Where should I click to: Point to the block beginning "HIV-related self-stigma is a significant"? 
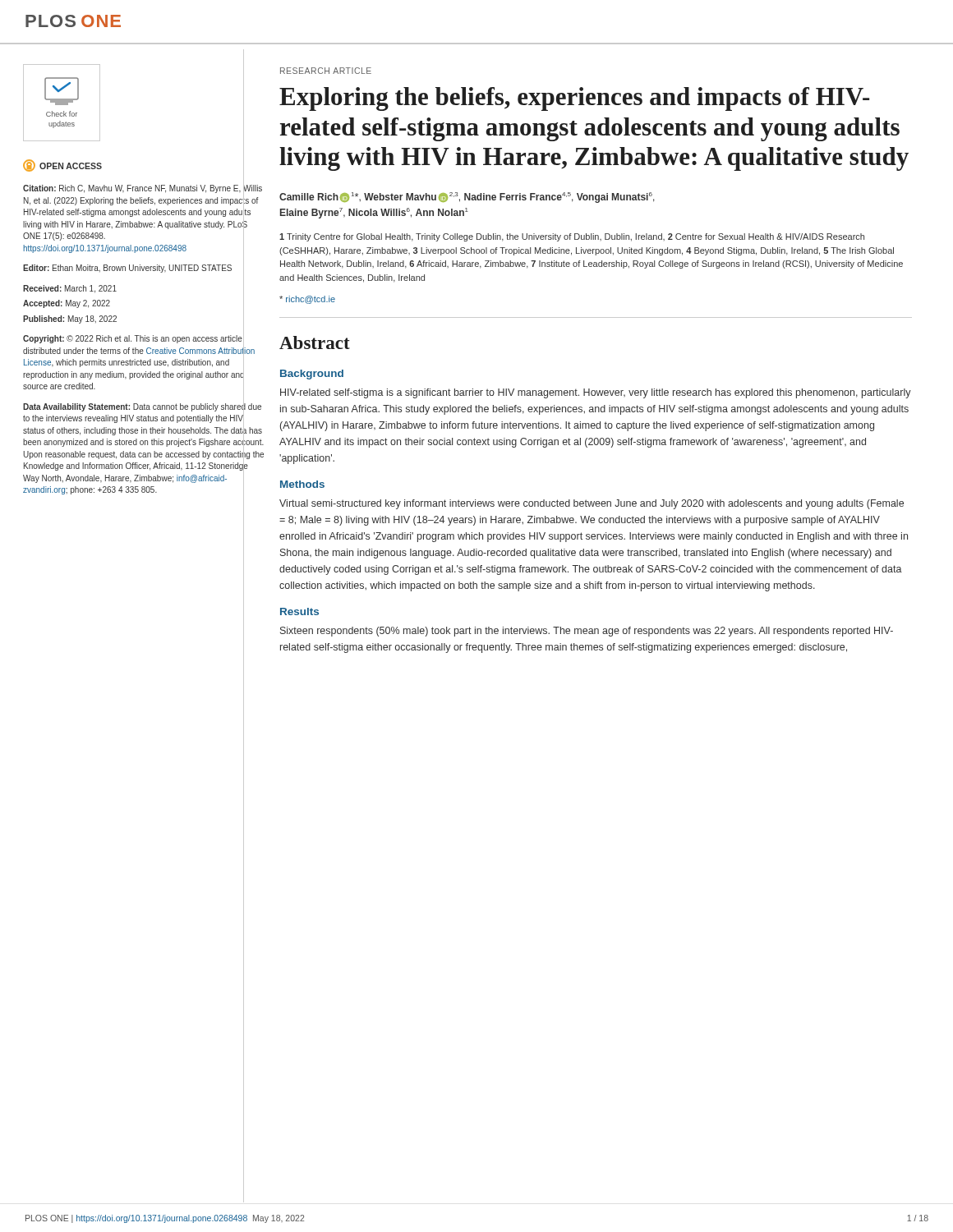[x=595, y=426]
